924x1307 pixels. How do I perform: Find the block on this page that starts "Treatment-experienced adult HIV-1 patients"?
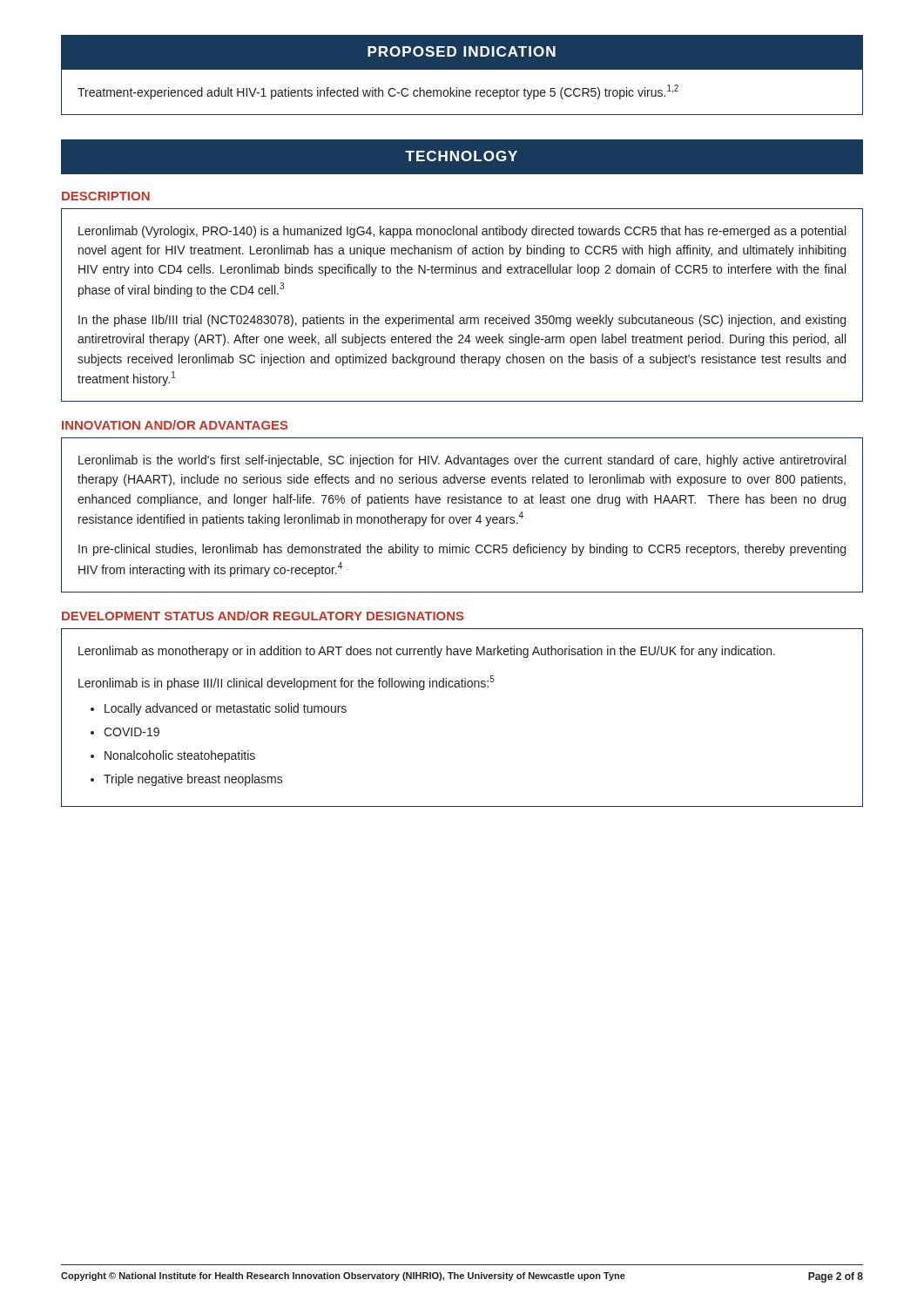click(x=378, y=91)
